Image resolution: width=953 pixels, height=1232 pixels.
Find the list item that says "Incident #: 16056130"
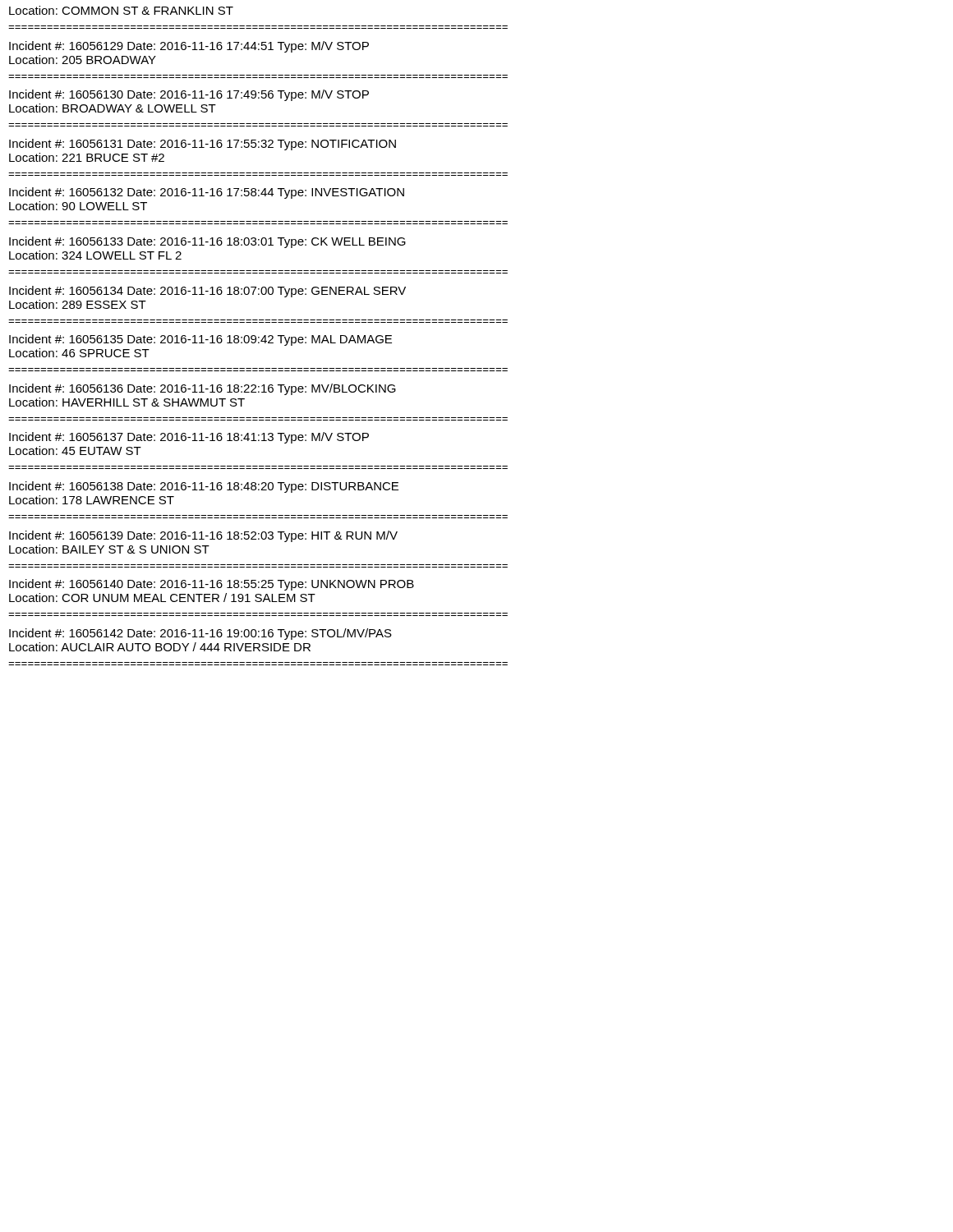pyautogui.click(x=189, y=95)
